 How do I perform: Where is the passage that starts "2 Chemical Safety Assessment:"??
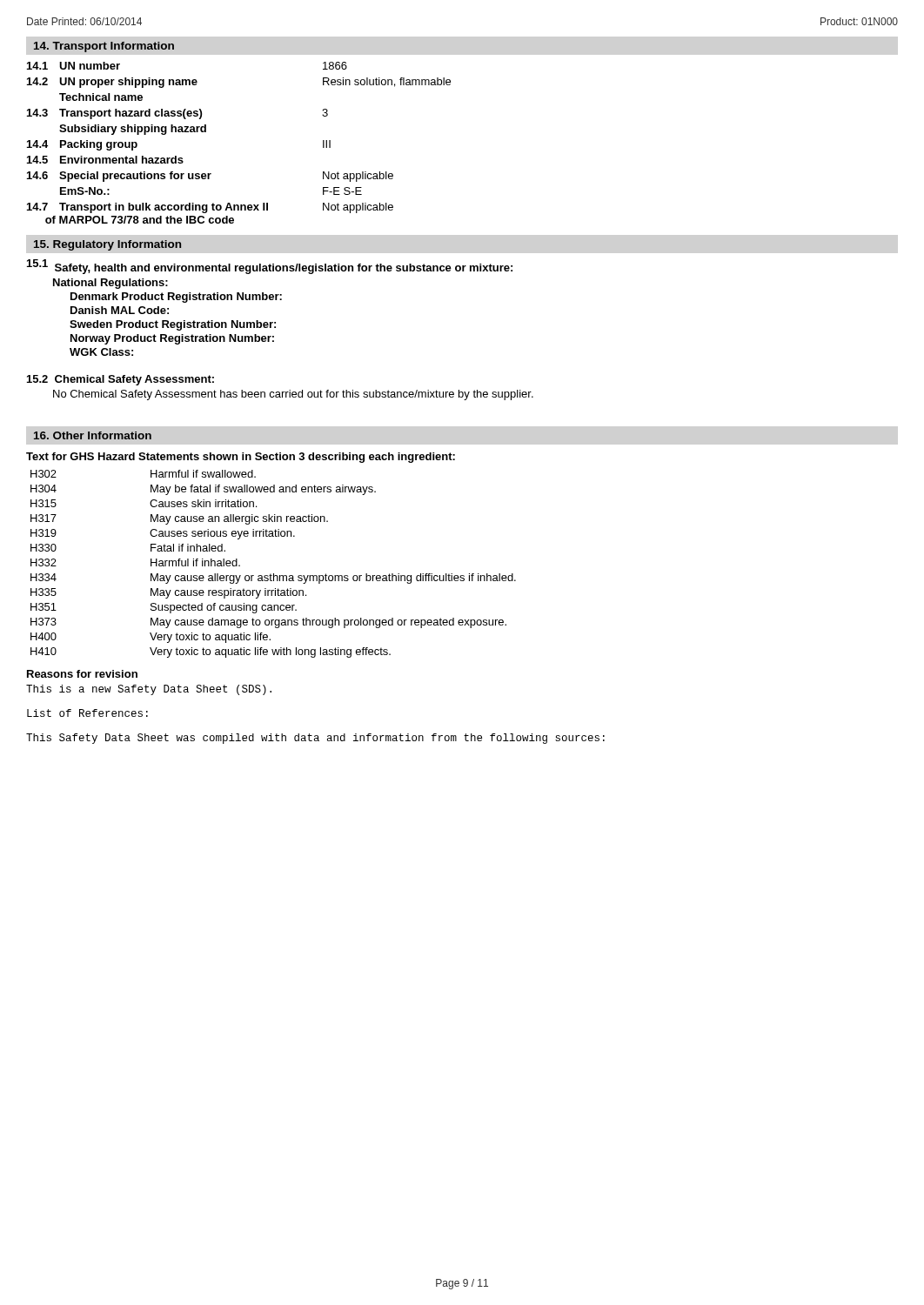click(x=462, y=387)
